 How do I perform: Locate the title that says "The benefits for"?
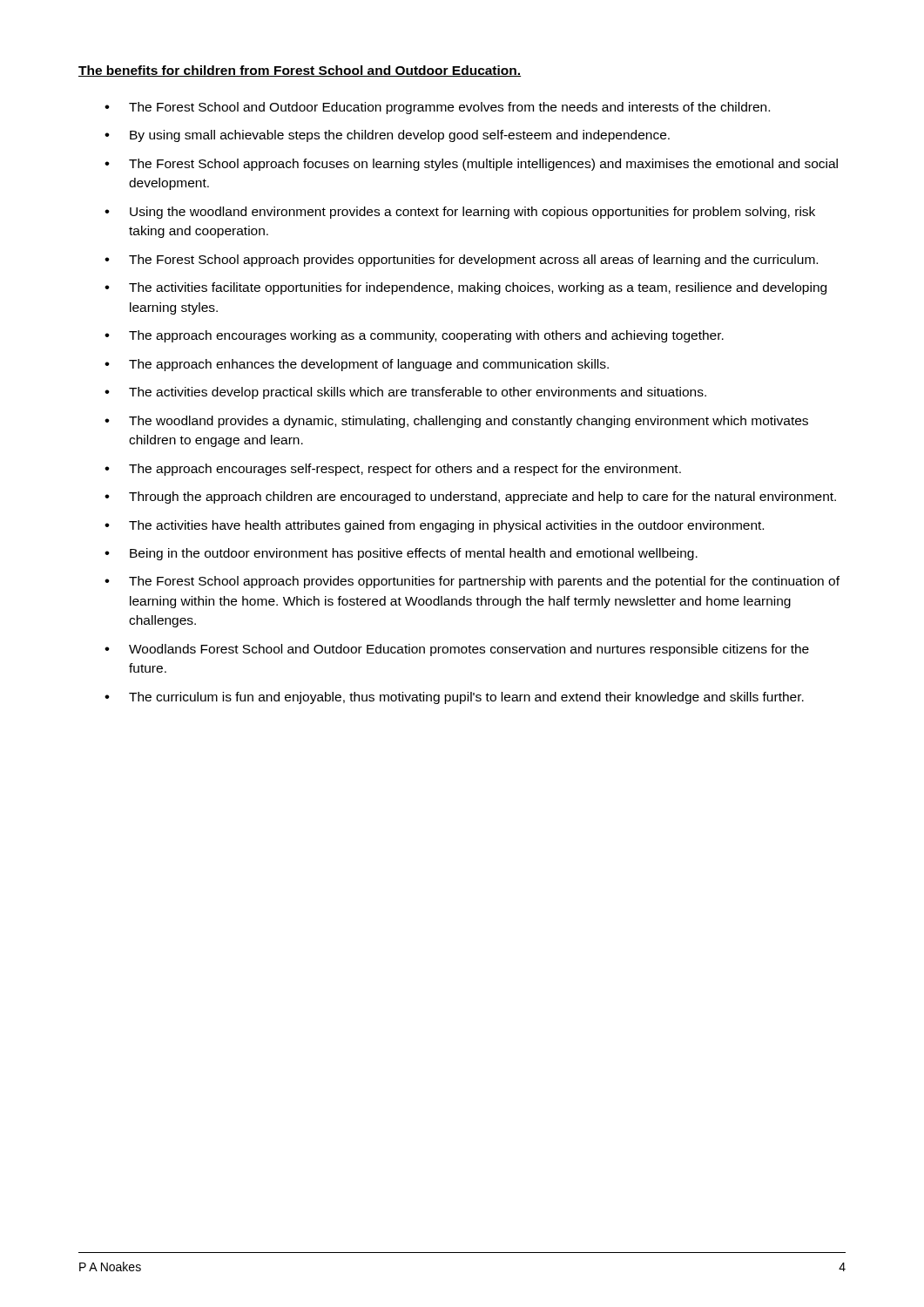(300, 70)
